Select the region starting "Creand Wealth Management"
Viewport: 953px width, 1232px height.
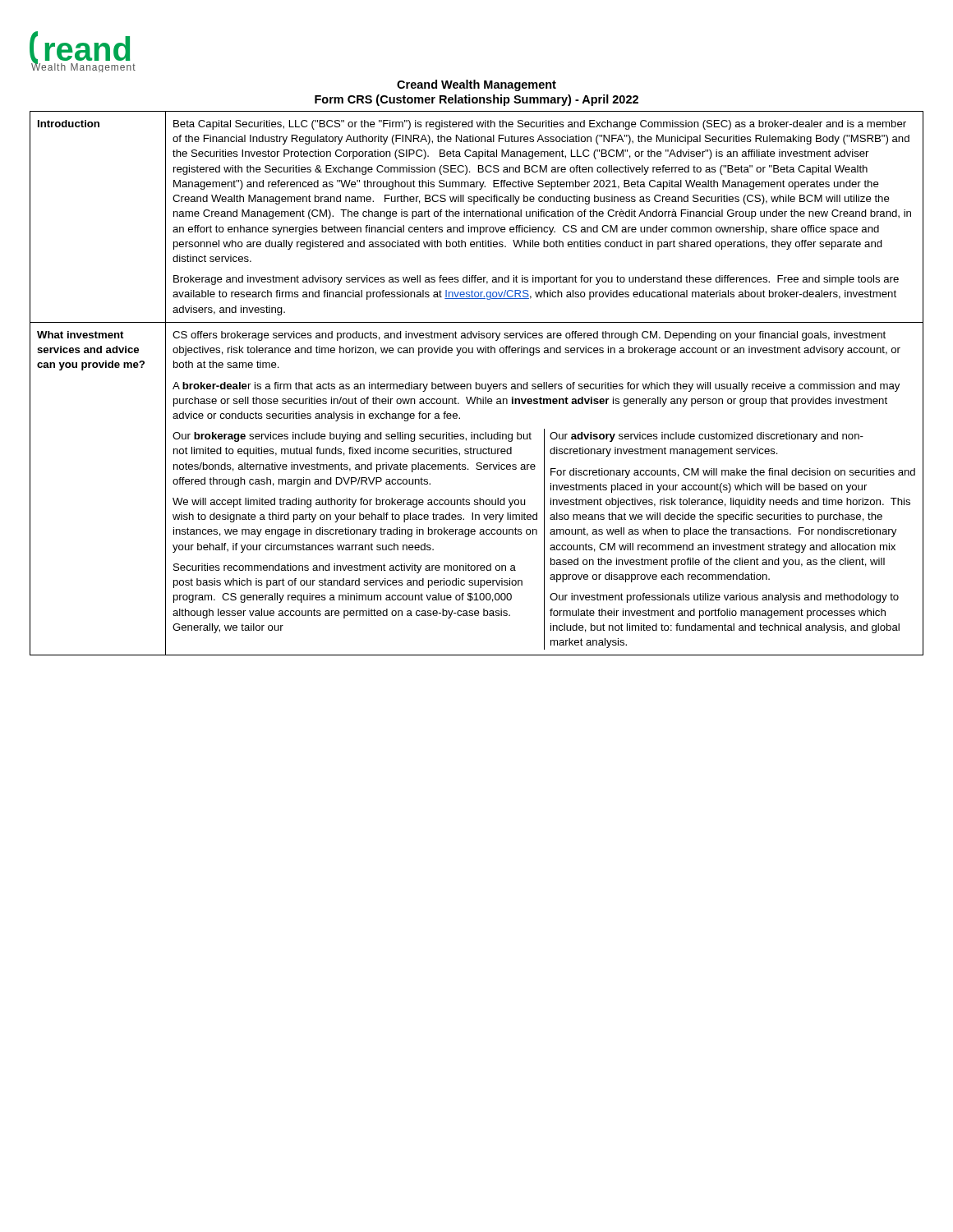[476, 85]
